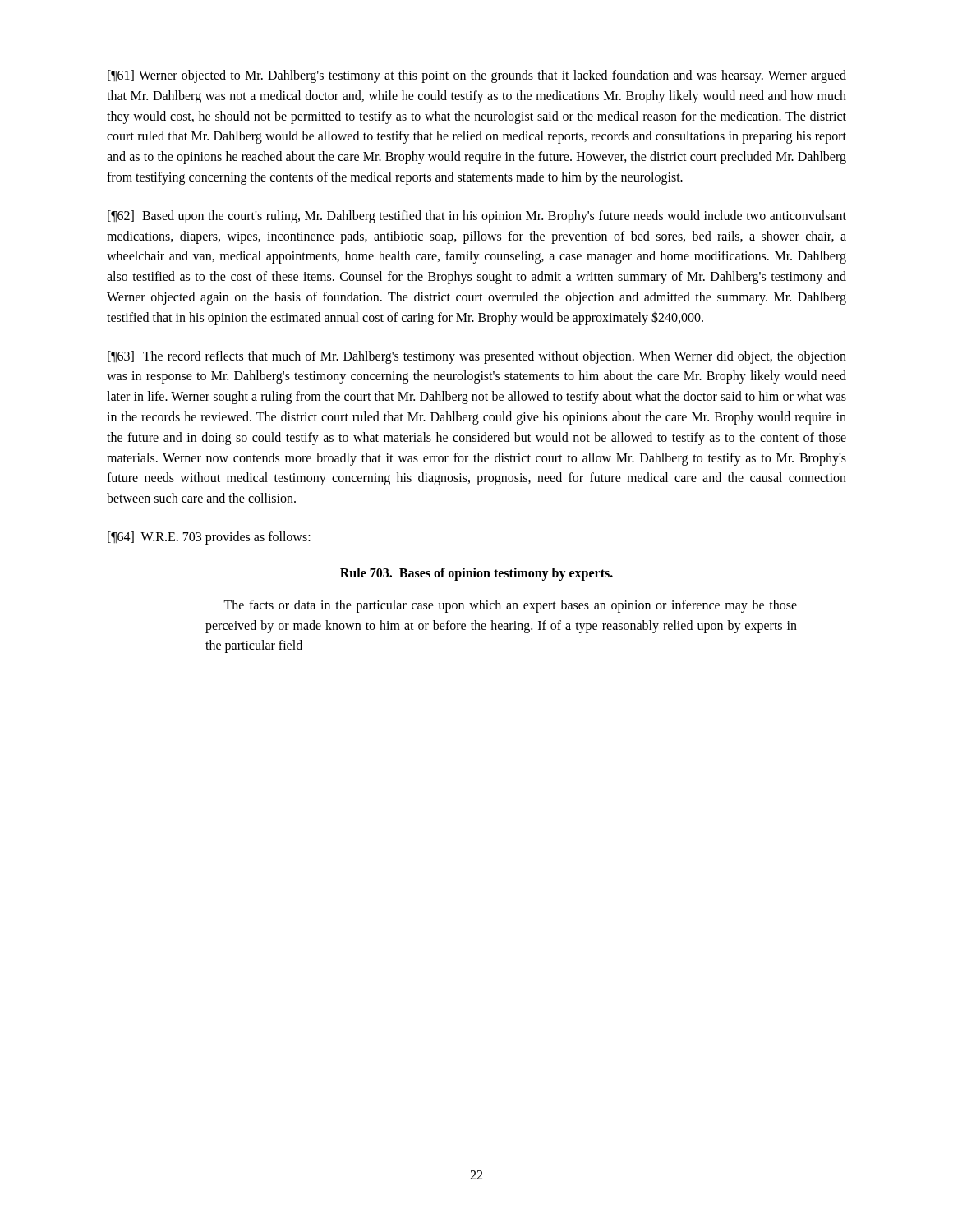Find the section header on this page that starts "Rule 703. Bases of opinion"
The height and width of the screenshot is (1232, 953).
tap(476, 573)
